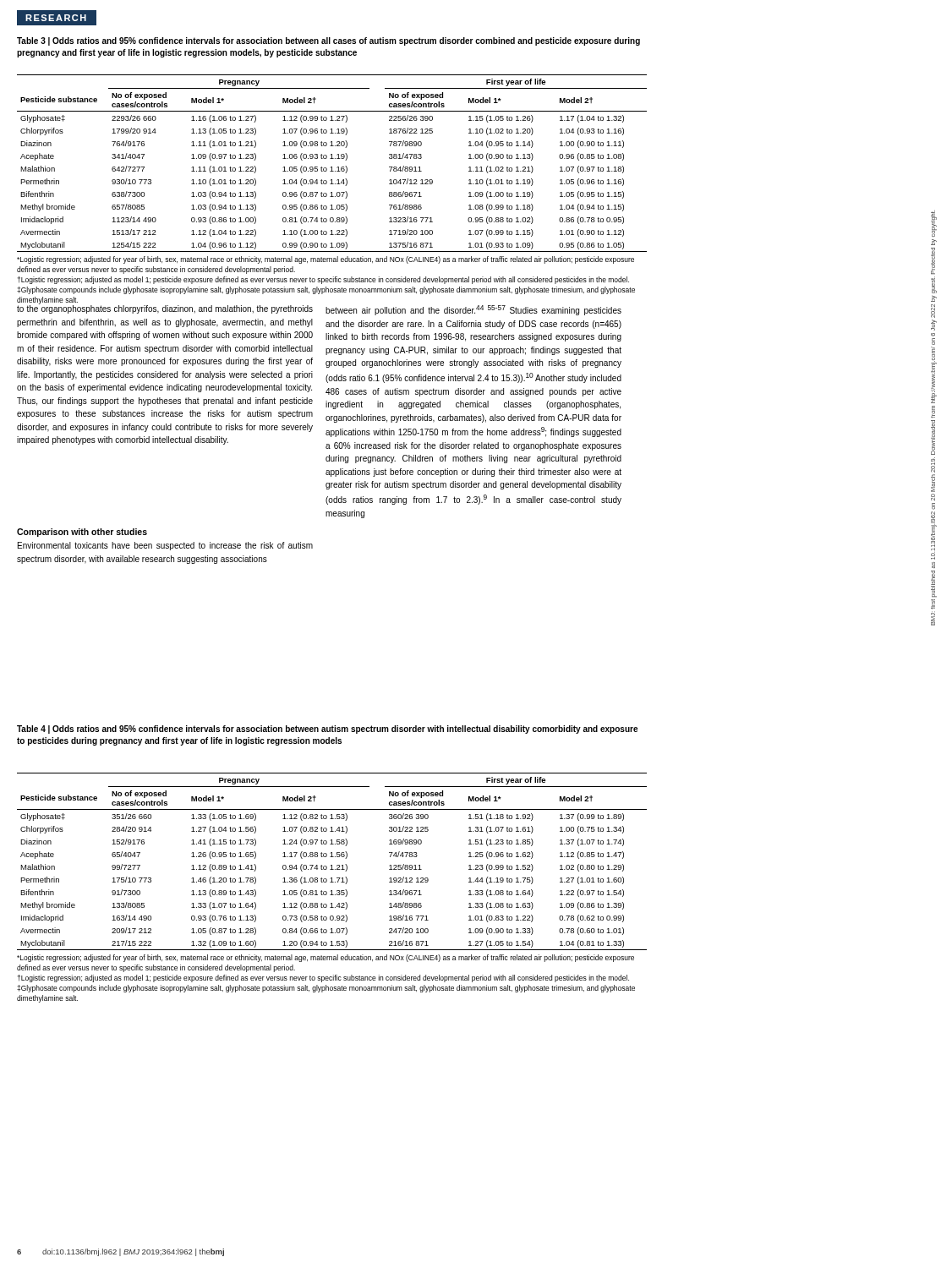Image resolution: width=952 pixels, height=1268 pixels.
Task: Click on the table containing "1.00 (0.90 to 1.11)"
Action: [x=332, y=190]
